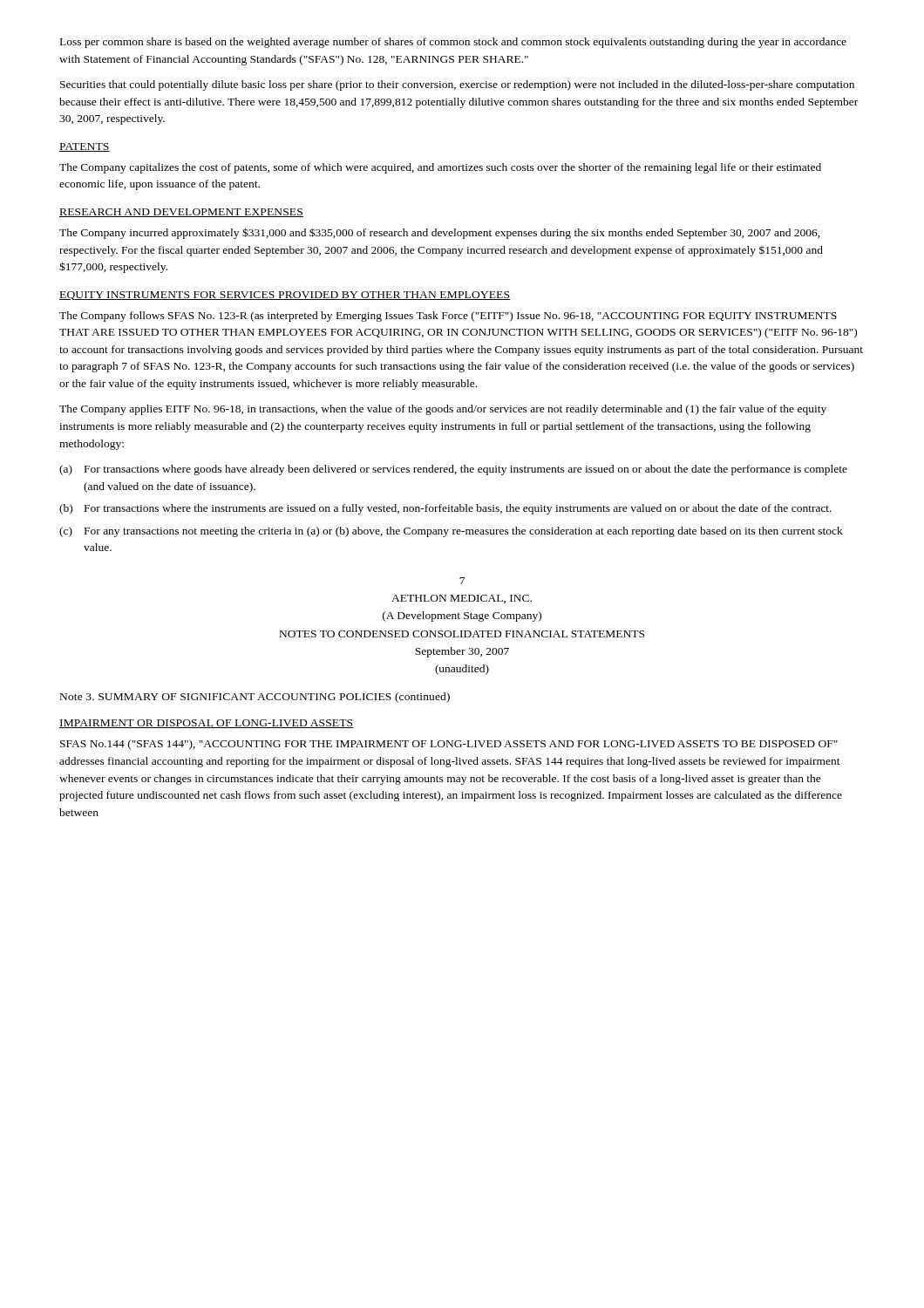This screenshot has width=924, height=1308.
Task: Select the list item that reads "(b) For transactions where"
Action: pyautogui.click(x=462, y=508)
